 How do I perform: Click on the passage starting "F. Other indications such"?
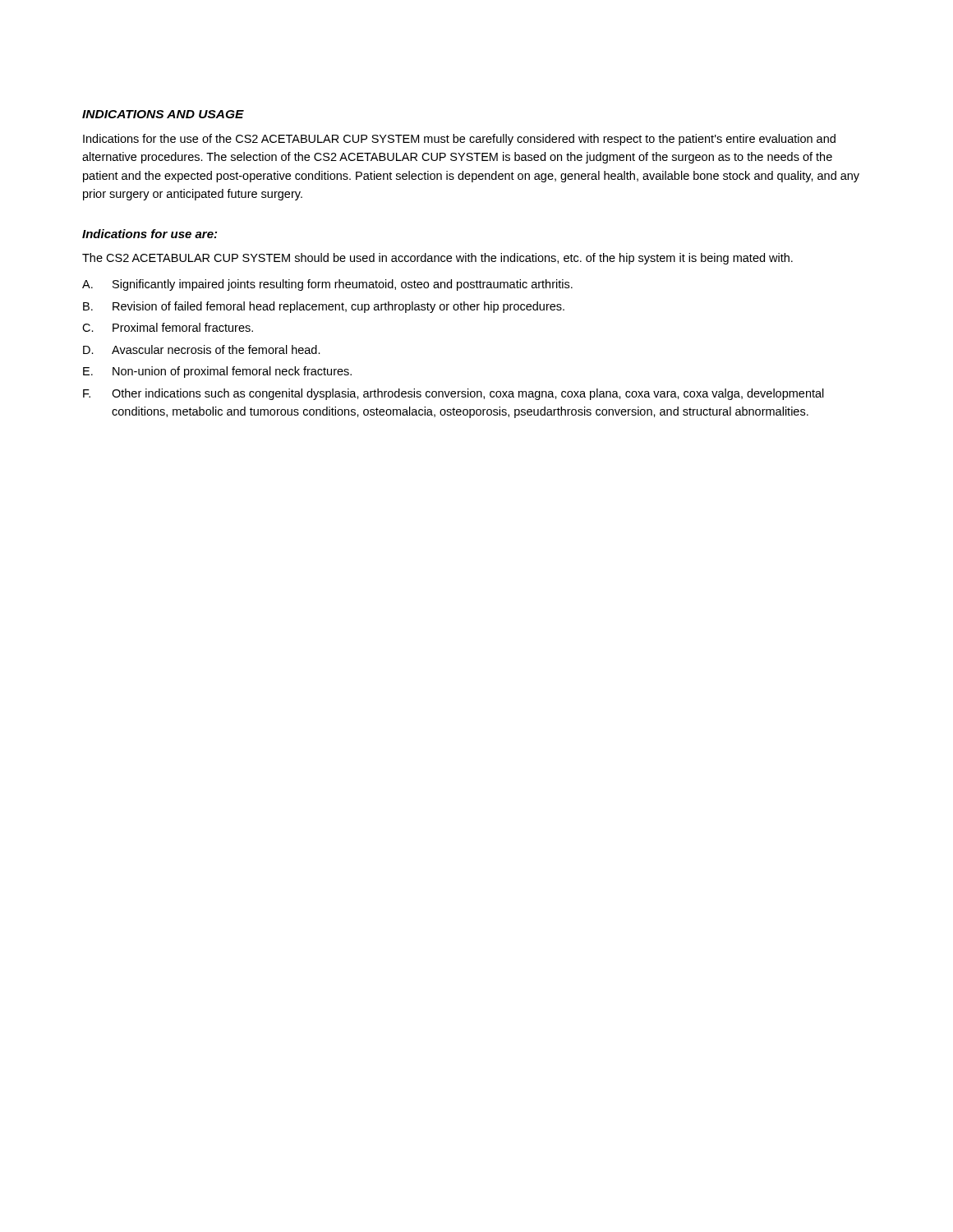pyautogui.click(x=476, y=403)
